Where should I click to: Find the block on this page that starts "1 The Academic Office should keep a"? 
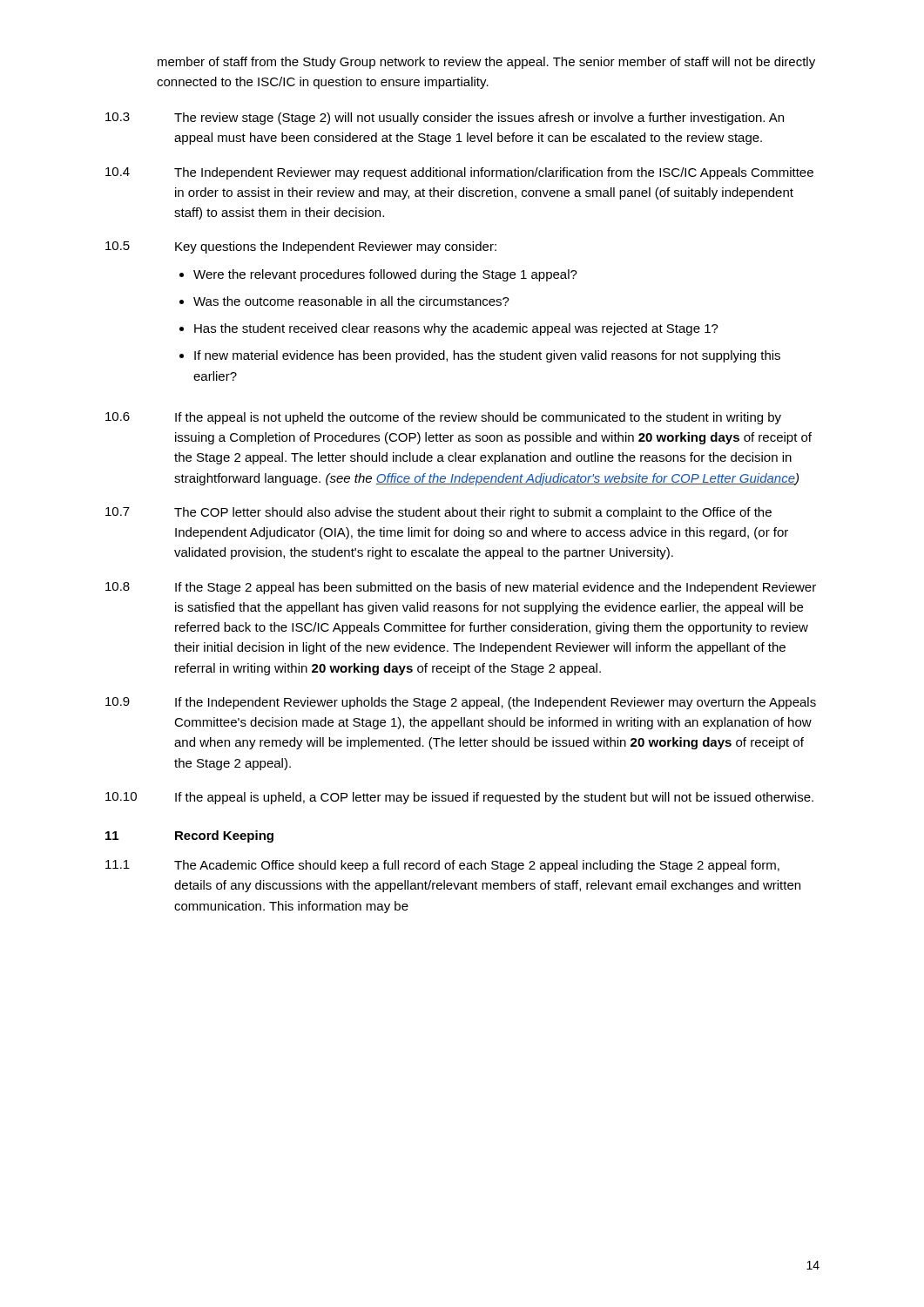[462, 885]
